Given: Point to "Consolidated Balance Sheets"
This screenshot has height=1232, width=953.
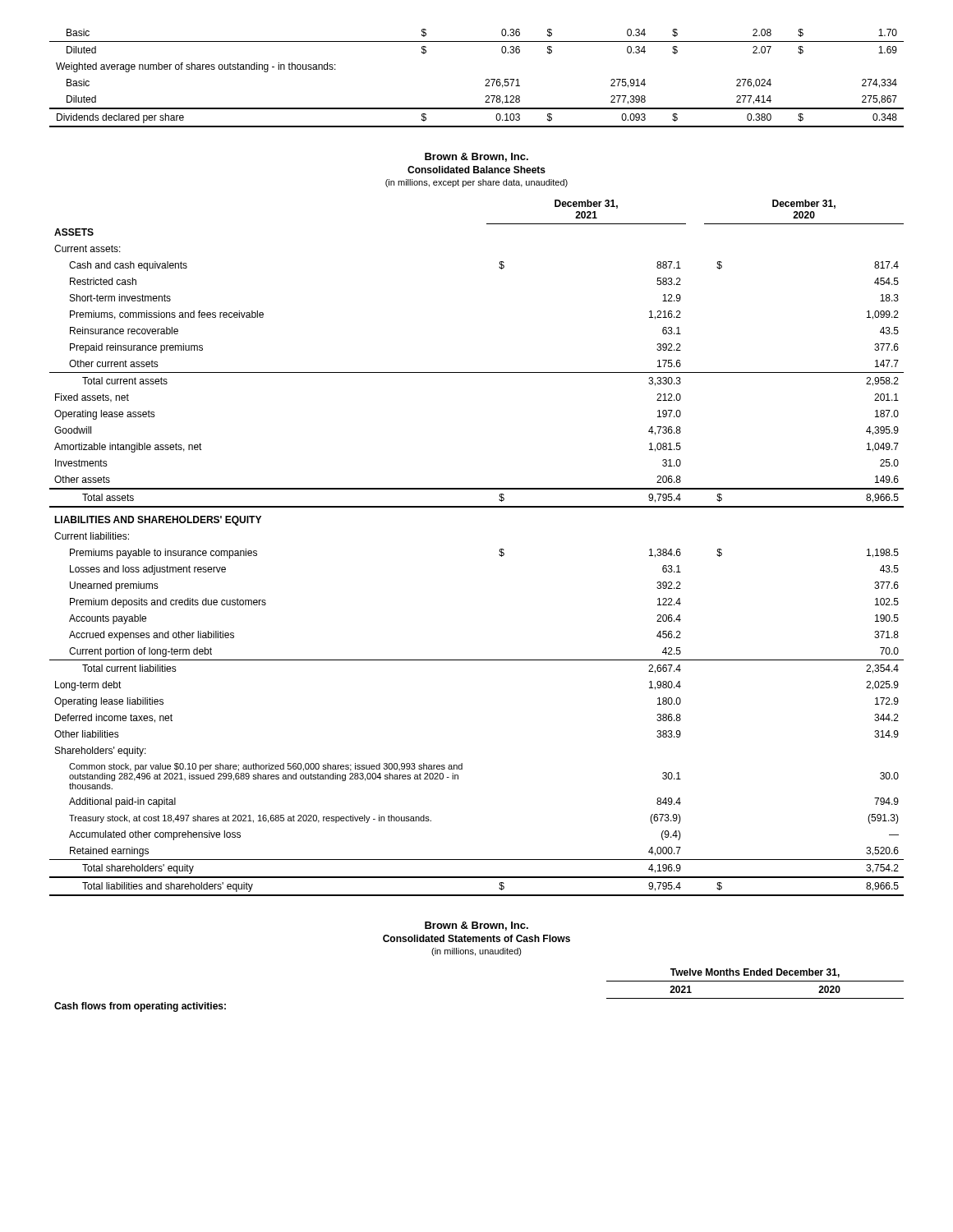Looking at the screenshot, I should point(476,170).
